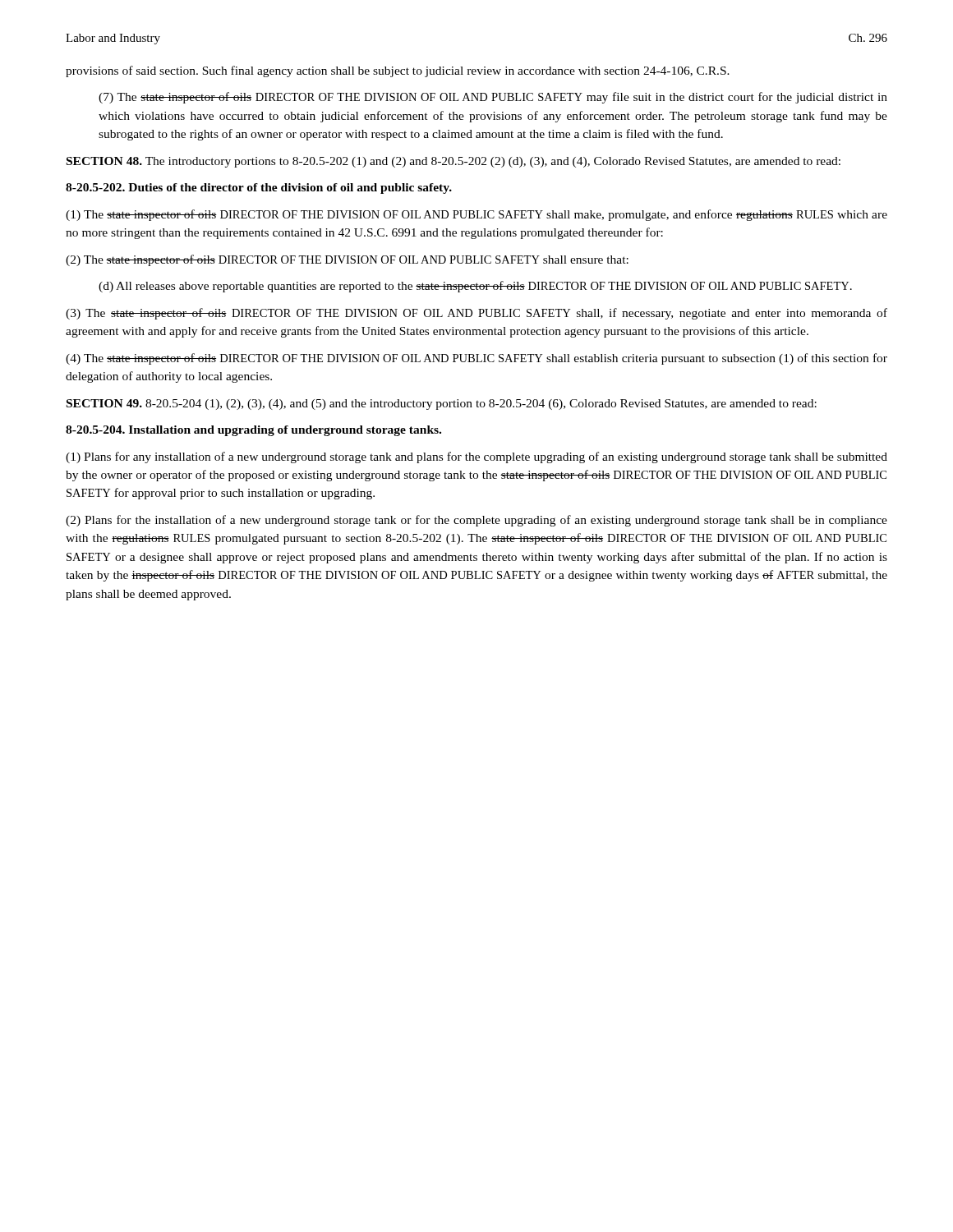Find the block starting "(1) The state inspector"
The height and width of the screenshot is (1232, 953).
click(x=476, y=224)
